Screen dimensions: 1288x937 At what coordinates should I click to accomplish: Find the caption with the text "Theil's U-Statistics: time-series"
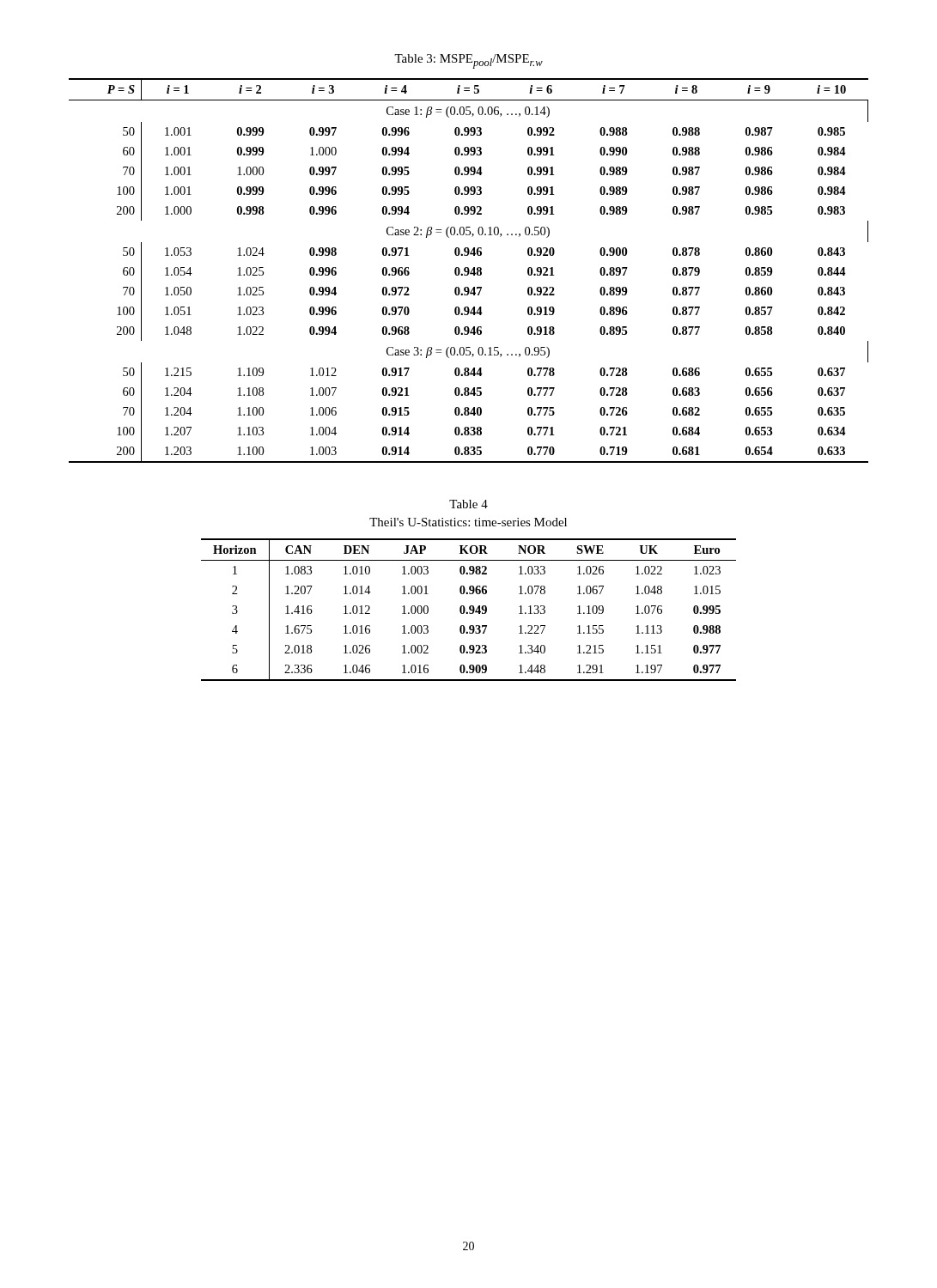point(468,522)
